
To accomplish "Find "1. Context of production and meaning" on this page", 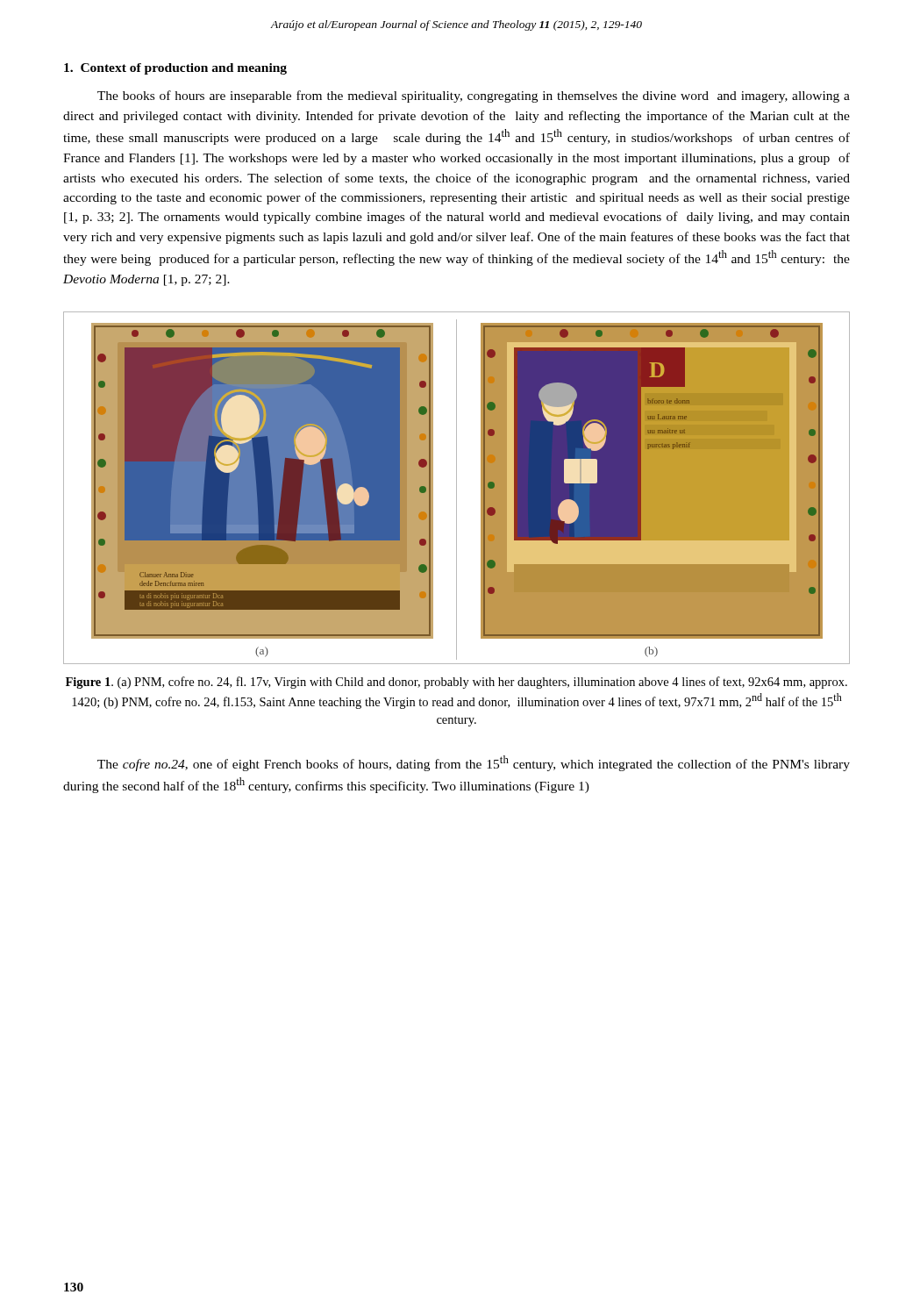I will tap(175, 67).
